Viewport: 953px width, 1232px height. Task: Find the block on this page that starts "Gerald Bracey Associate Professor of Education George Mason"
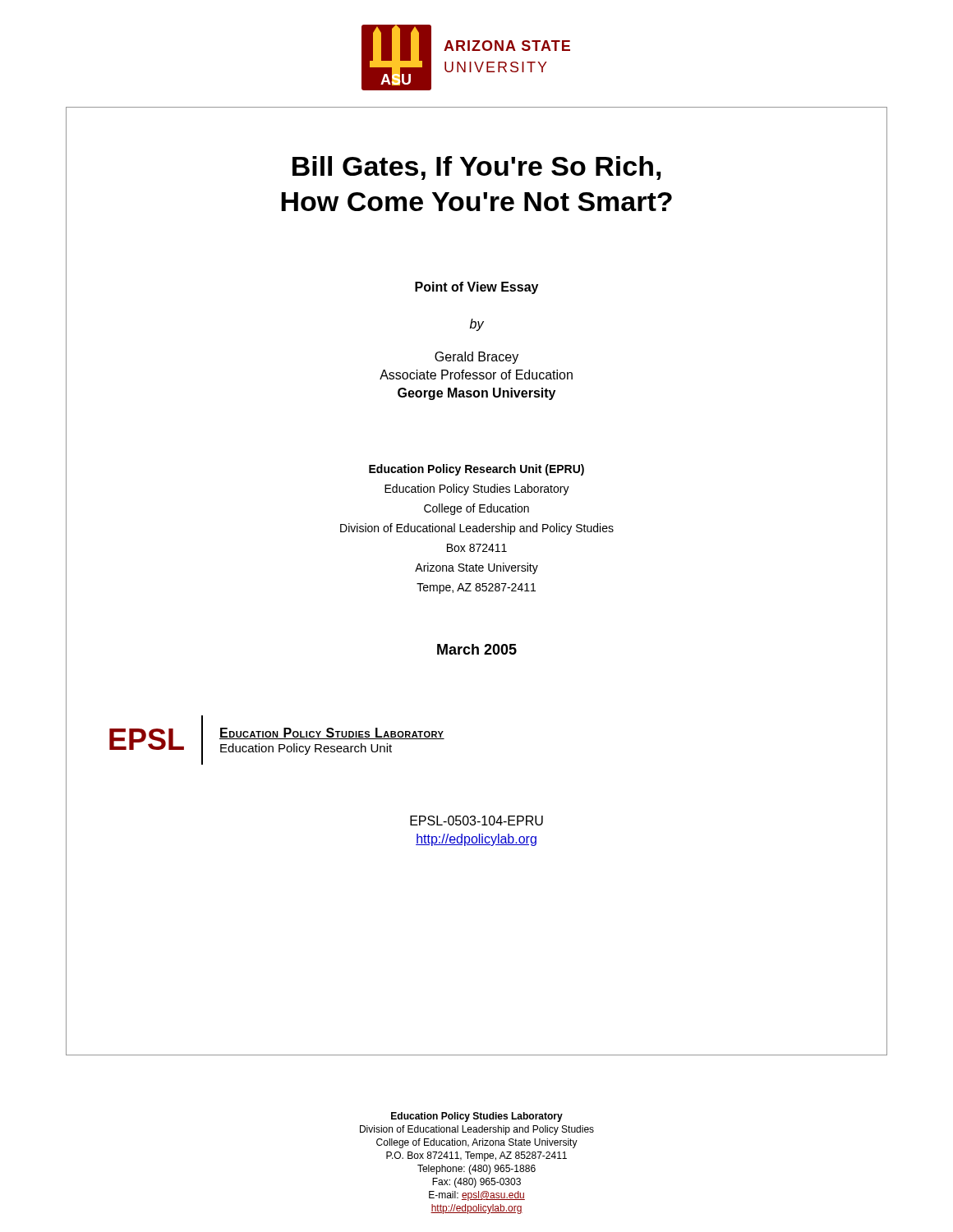click(x=476, y=375)
